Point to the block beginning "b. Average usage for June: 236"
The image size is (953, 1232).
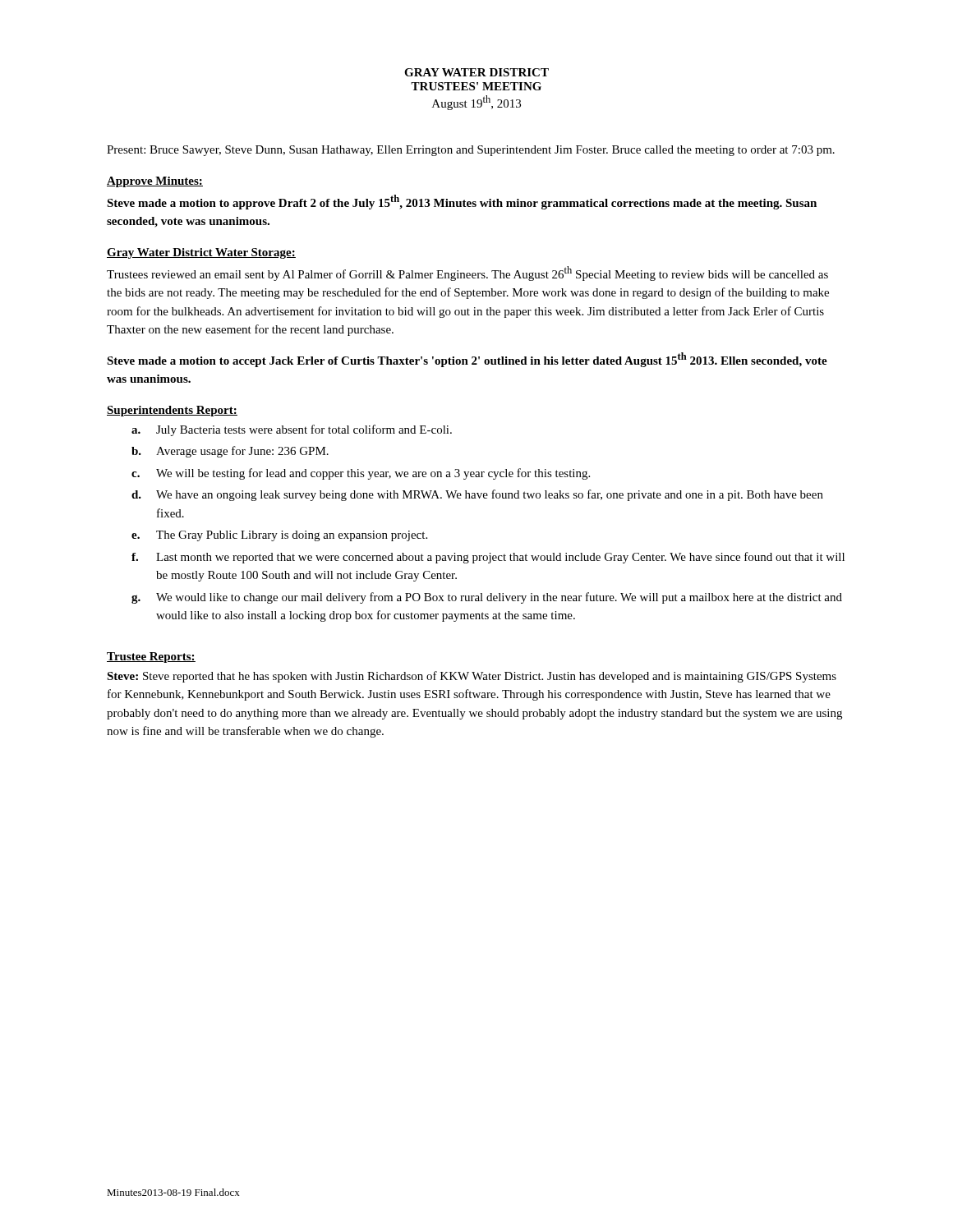pos(230,452)
